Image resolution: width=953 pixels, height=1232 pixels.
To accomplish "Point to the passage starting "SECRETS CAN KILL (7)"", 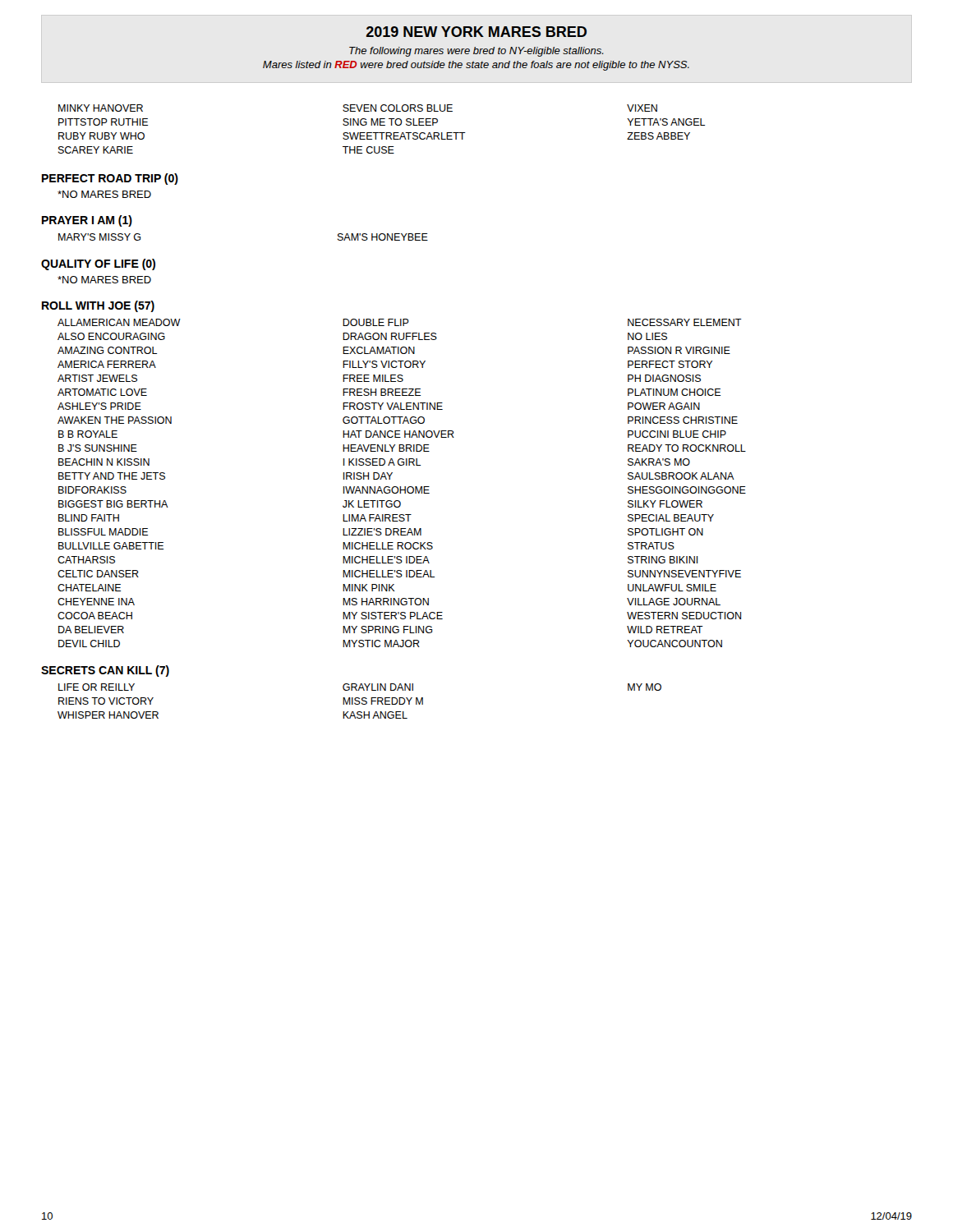I will tap(105, 671).
